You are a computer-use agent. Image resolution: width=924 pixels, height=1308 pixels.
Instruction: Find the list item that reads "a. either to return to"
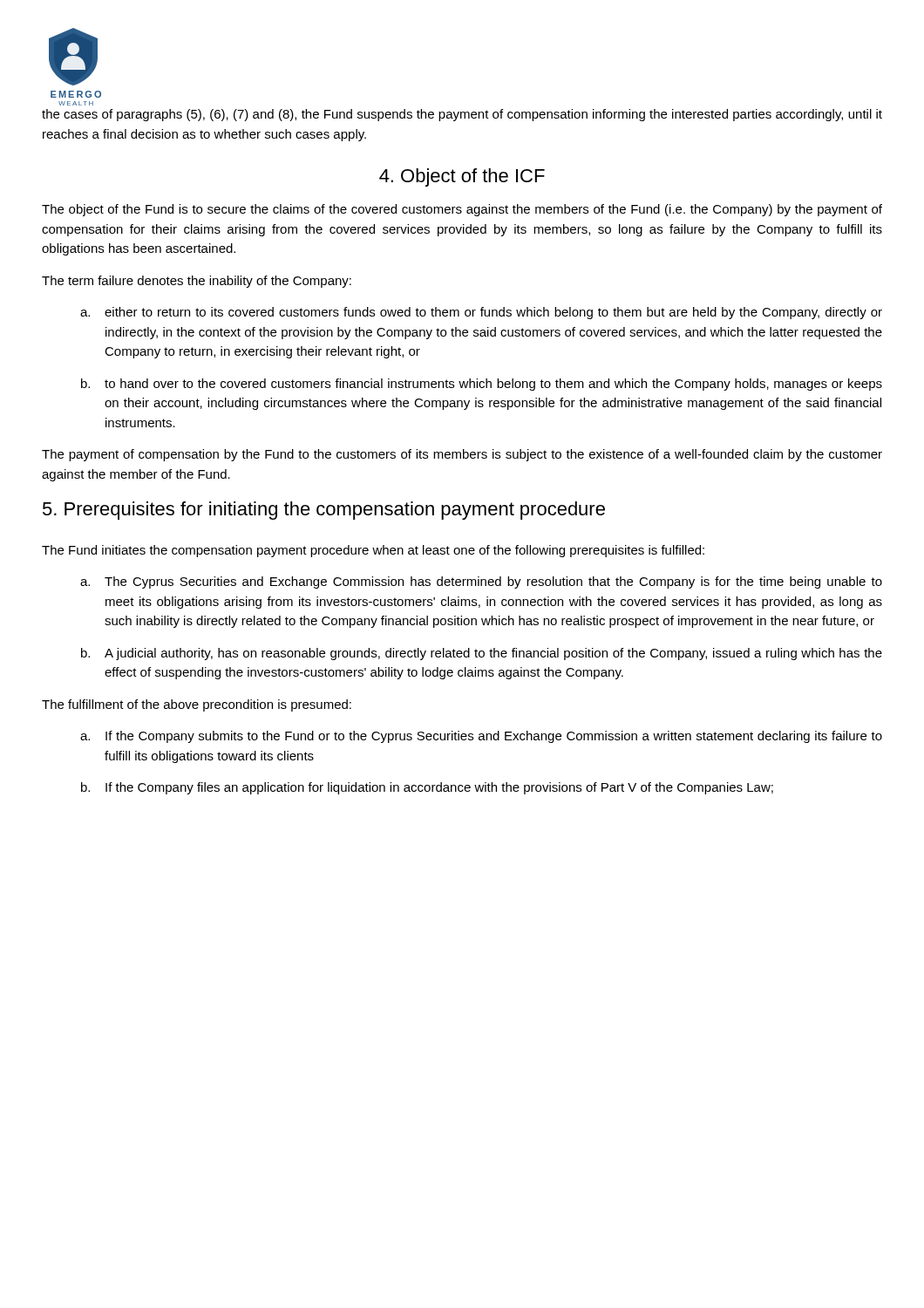point(478,332)
